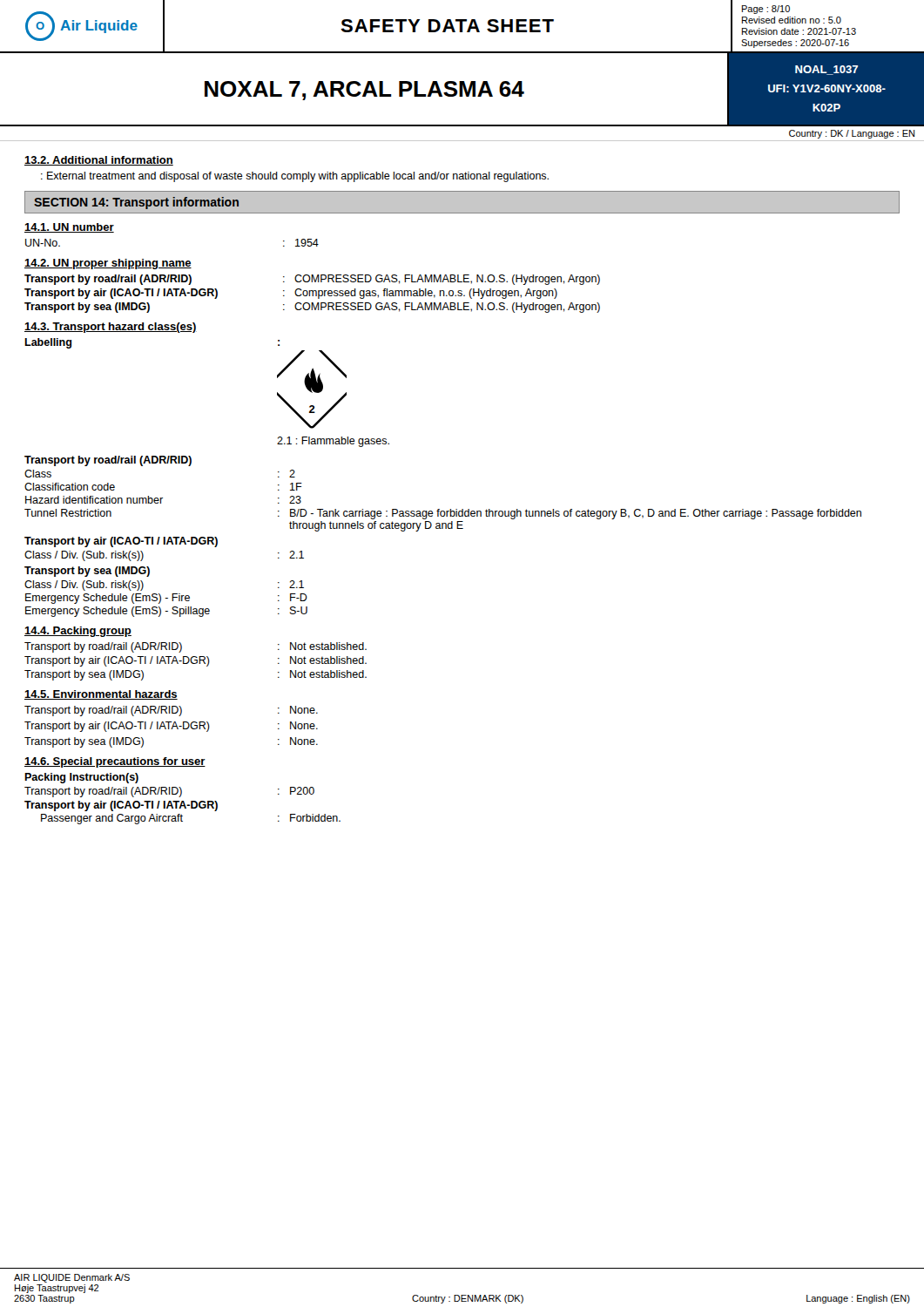Find the text starting "14.4. Packing group"

coord(78,631)
